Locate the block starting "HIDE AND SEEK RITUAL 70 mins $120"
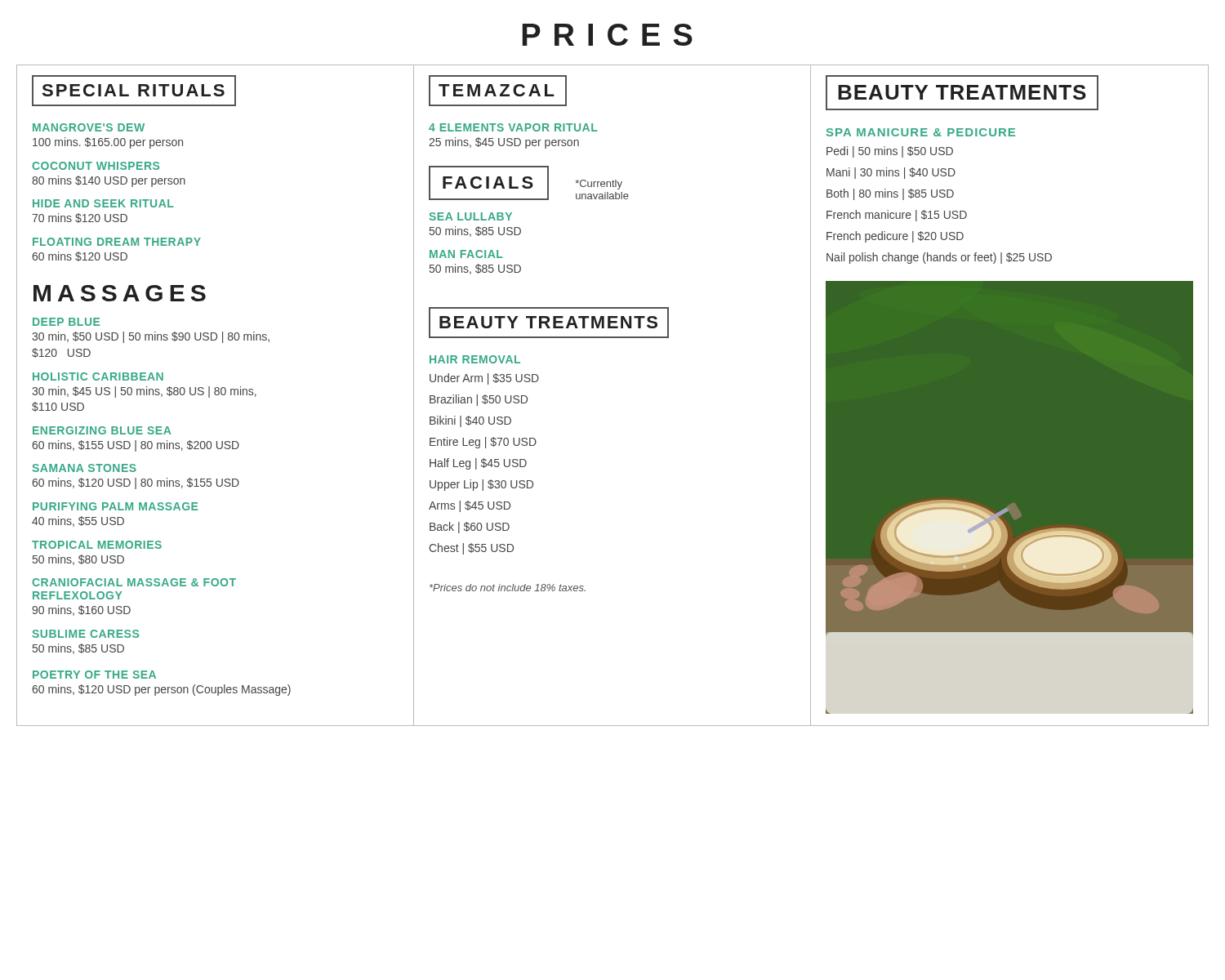This screenshot has width=1225, height=980. pyautogui.click(x=103, y=203)
